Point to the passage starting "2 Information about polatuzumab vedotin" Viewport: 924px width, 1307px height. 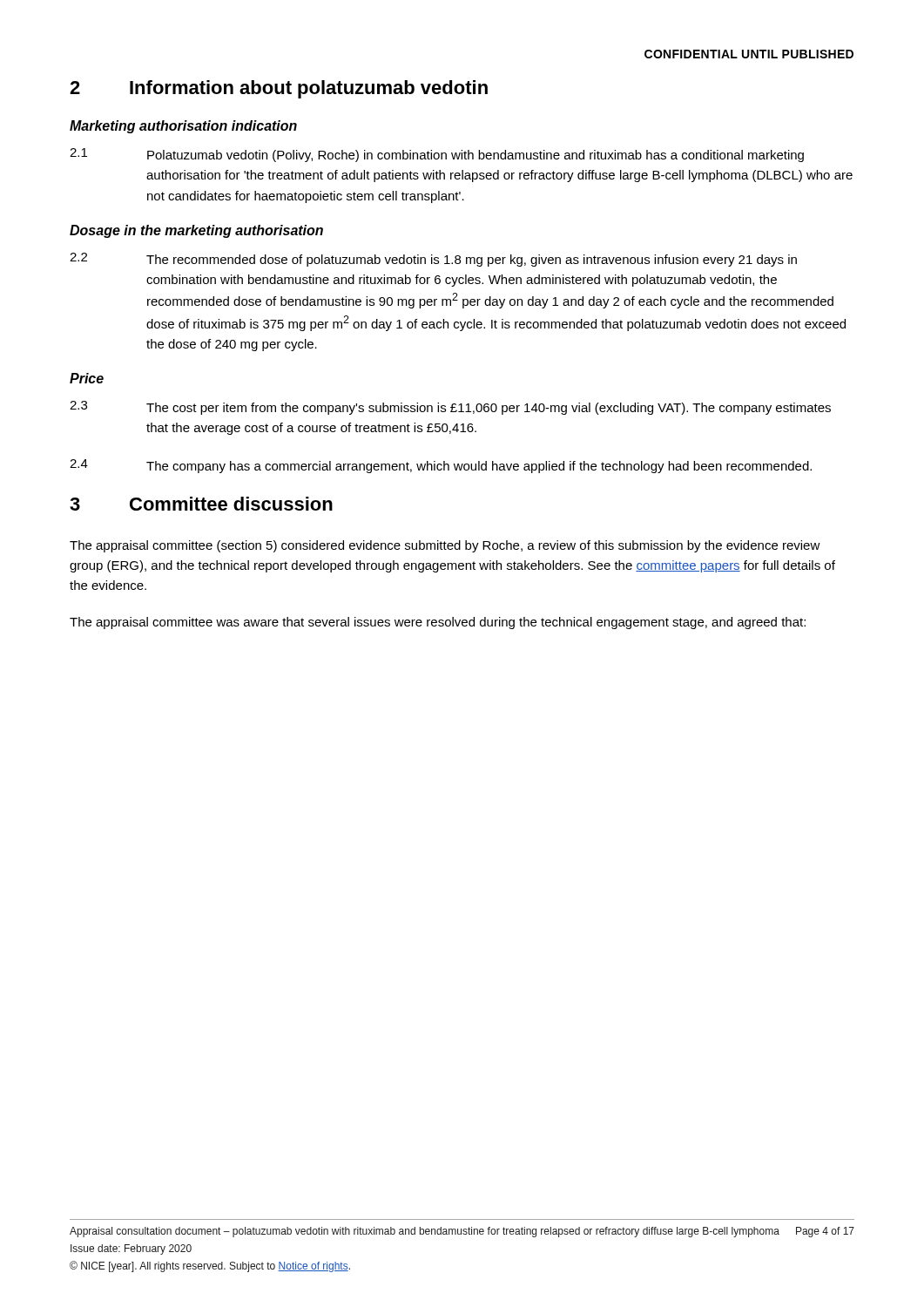click(x=279, y=88)
